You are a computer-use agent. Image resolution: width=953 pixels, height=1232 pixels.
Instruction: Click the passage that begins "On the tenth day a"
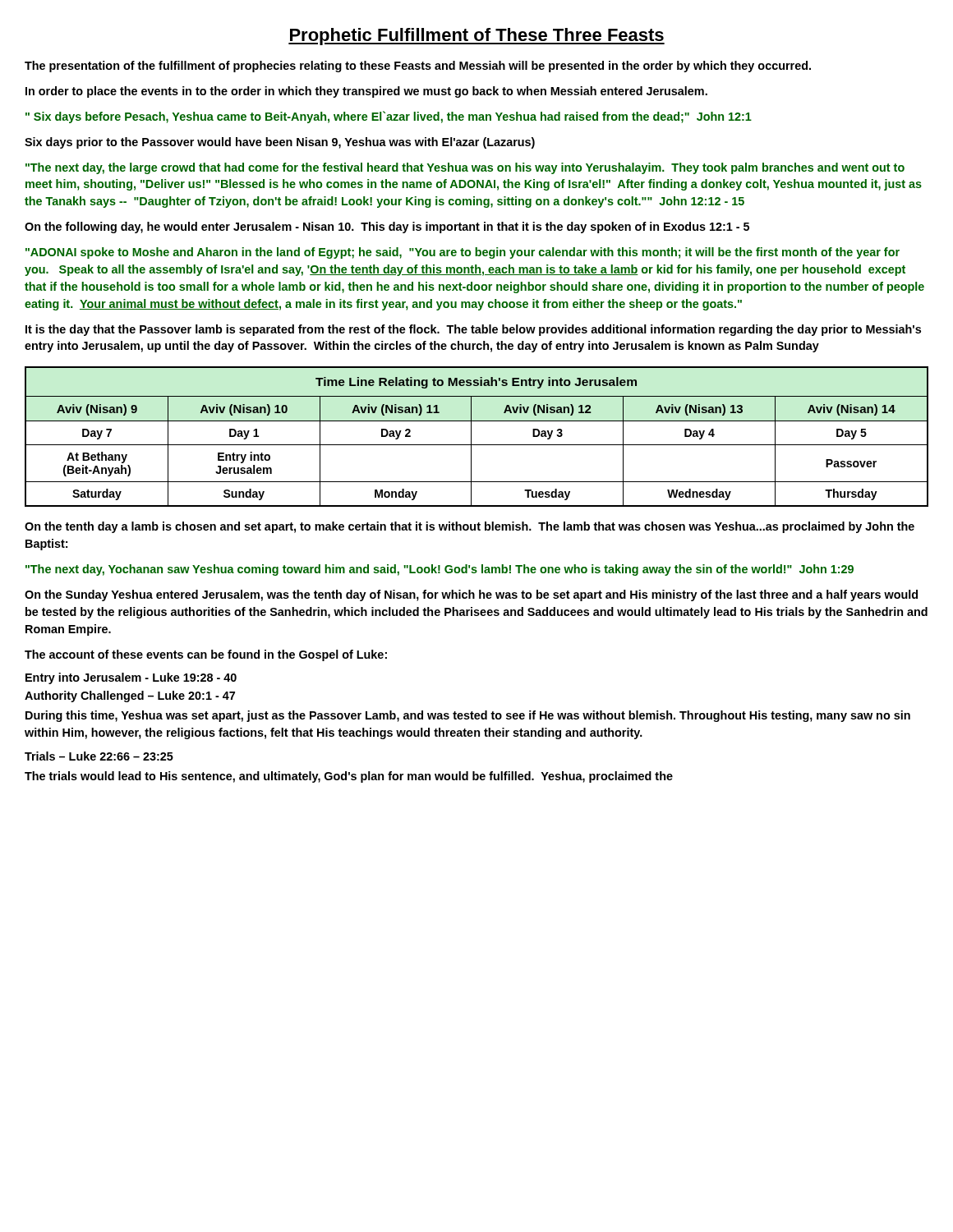tap(470, 535)
